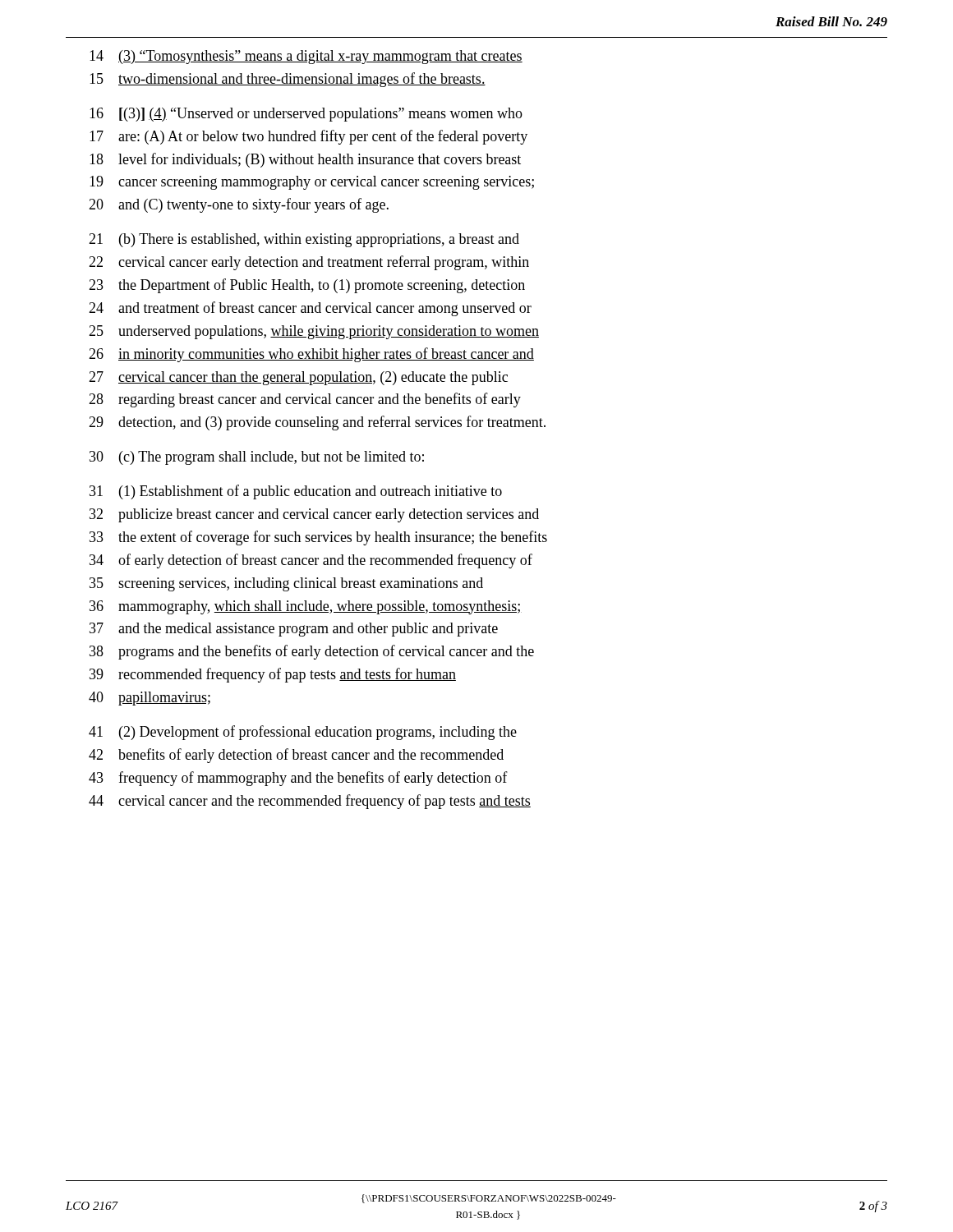
Task: Click on the text block containing "21 (b) There is established, within existing"
Action: [x=476, y=332]
